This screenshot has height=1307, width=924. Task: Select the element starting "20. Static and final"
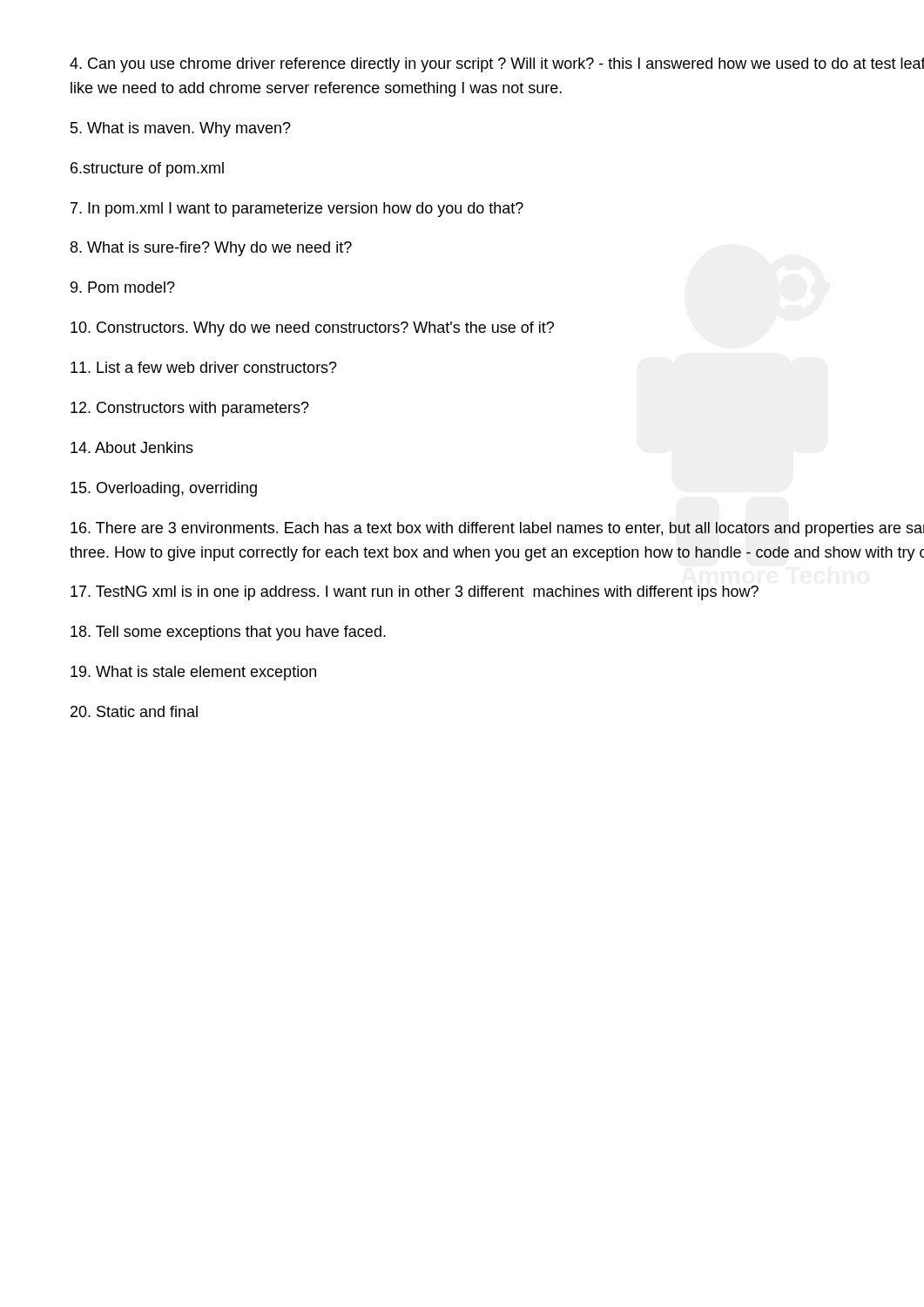pos(134,712)
